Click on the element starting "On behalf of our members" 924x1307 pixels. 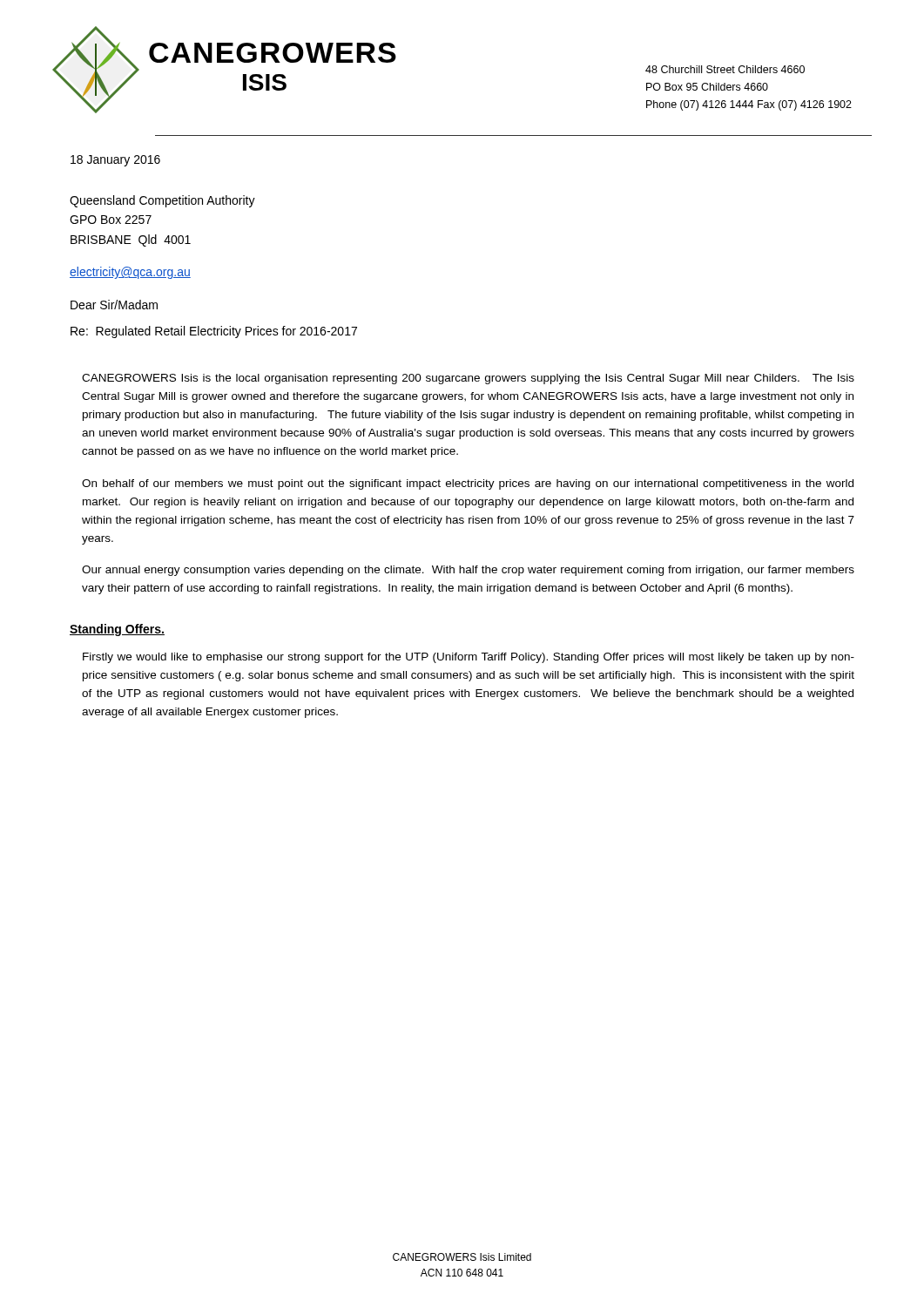[x=468, y=510]
